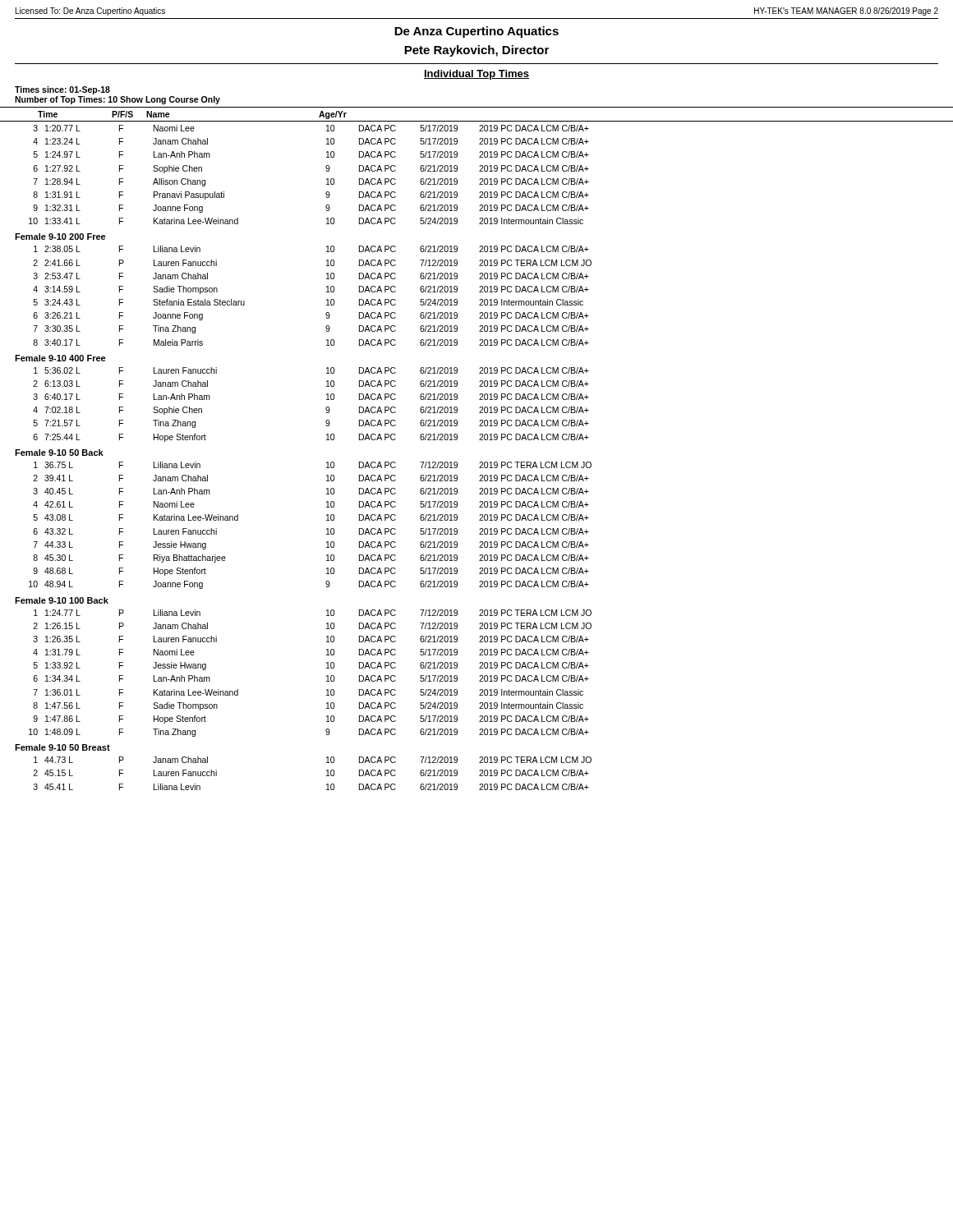
Task: Find "Individual Top Times" on this page
Action: pos(476,74)
